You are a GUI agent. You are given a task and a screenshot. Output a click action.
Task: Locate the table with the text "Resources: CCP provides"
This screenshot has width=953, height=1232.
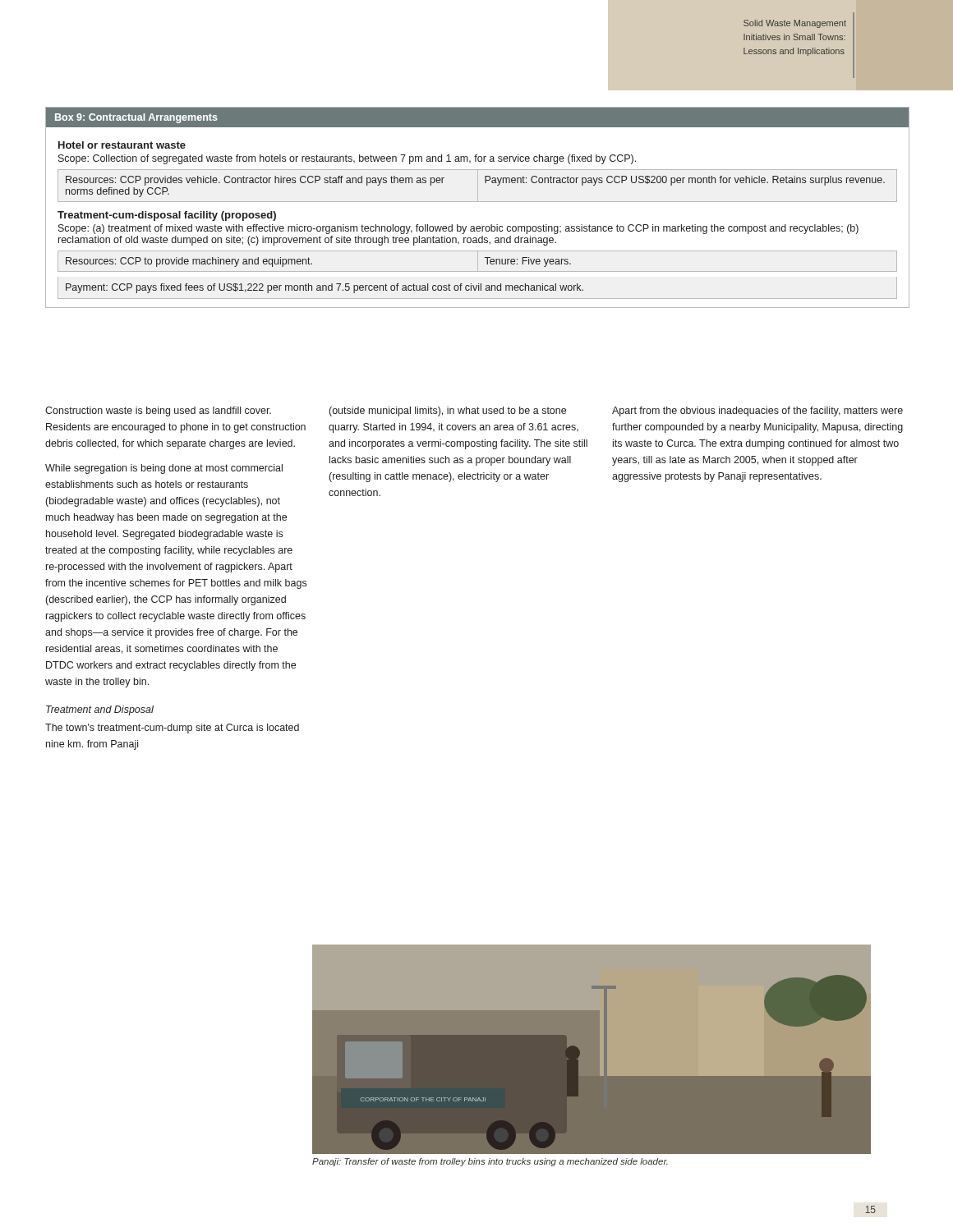[x=477, y=207]
